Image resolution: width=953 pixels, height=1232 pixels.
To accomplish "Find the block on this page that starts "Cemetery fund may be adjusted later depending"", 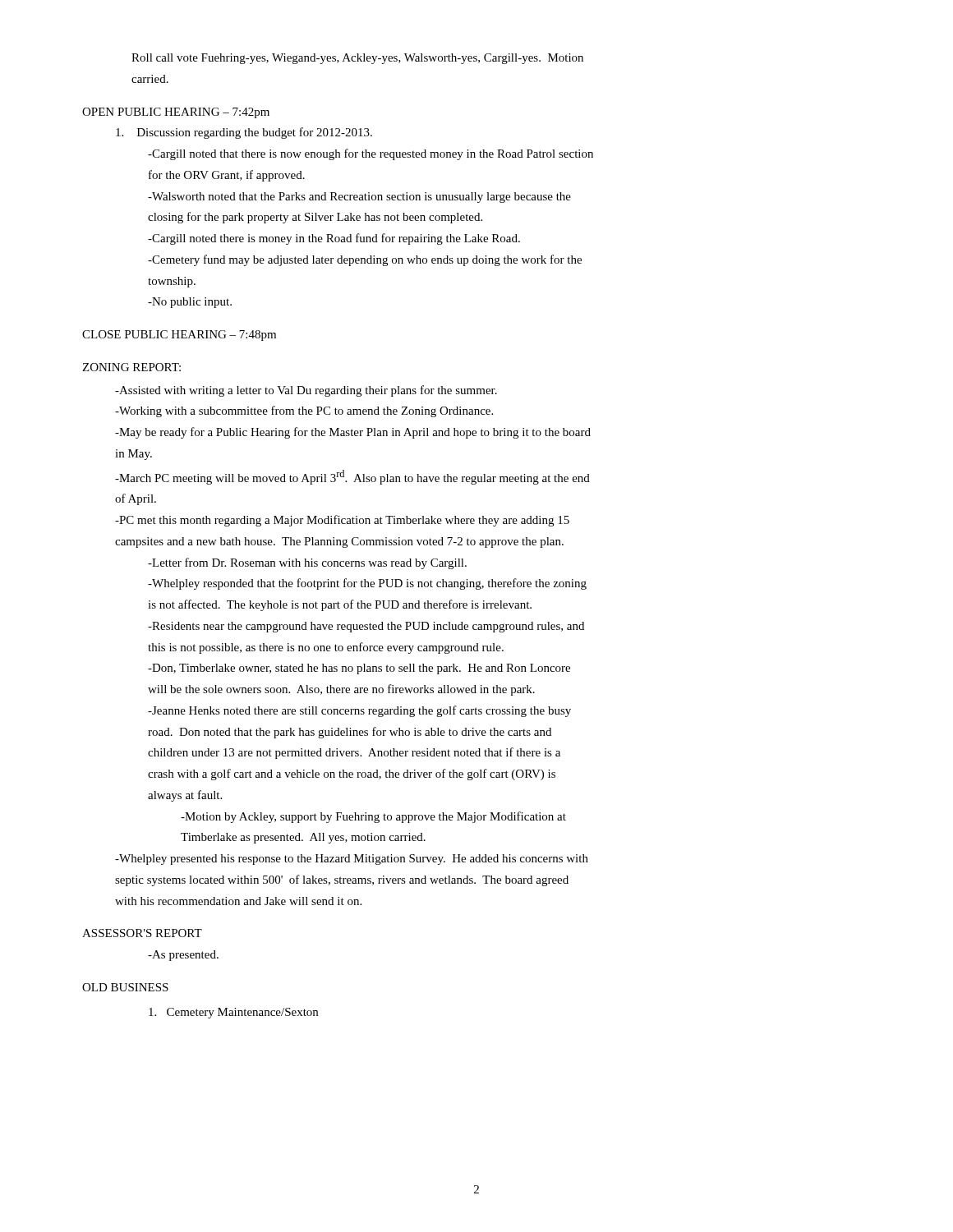I will 509,271.
